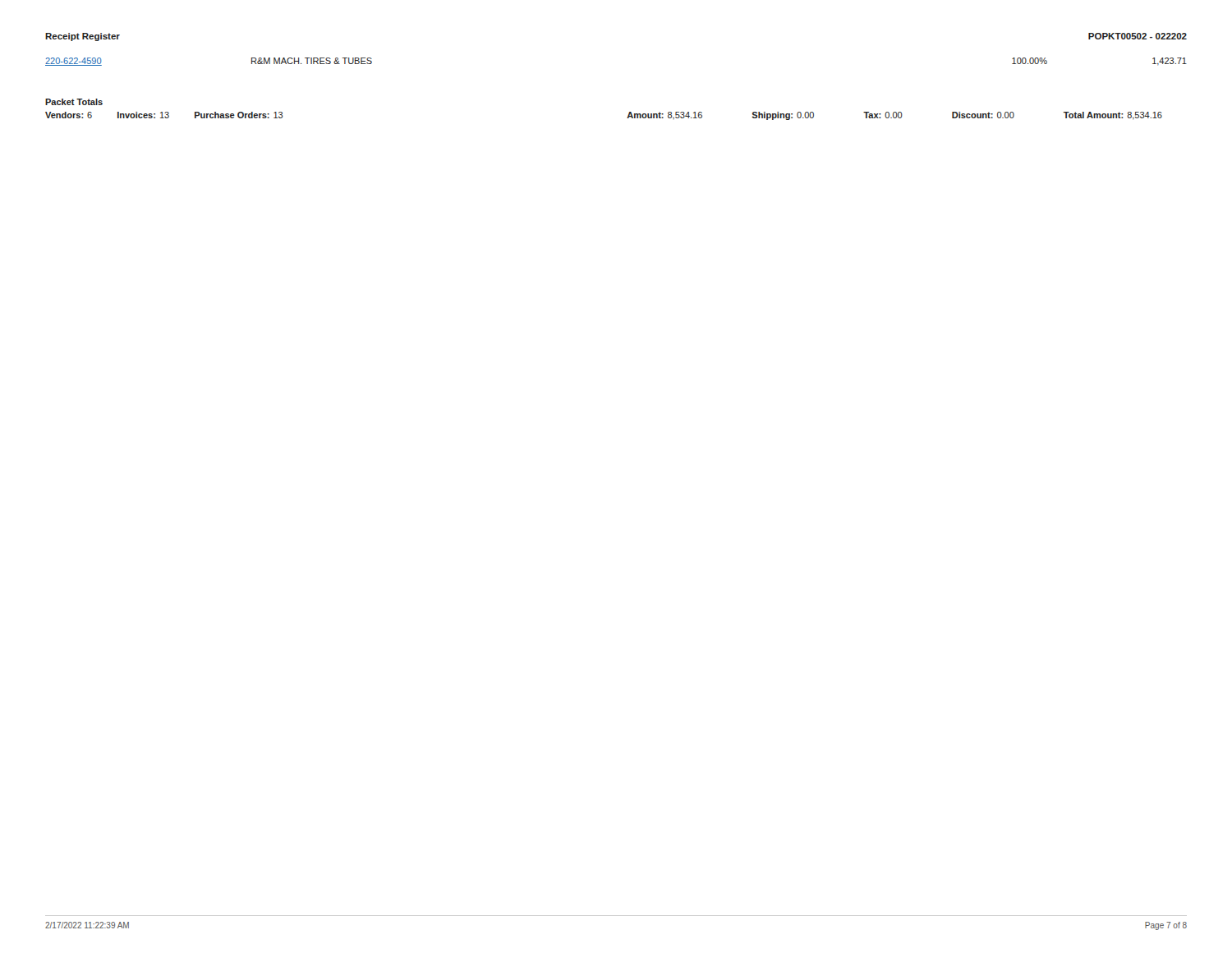Image resolution: width=1232 pixels, height=953 pixels.
Task: Locate the block of text that opens with "220-622-4590 R&M MACH. TIRES & TUBES 100.00%"
Action: click(73, 60)
